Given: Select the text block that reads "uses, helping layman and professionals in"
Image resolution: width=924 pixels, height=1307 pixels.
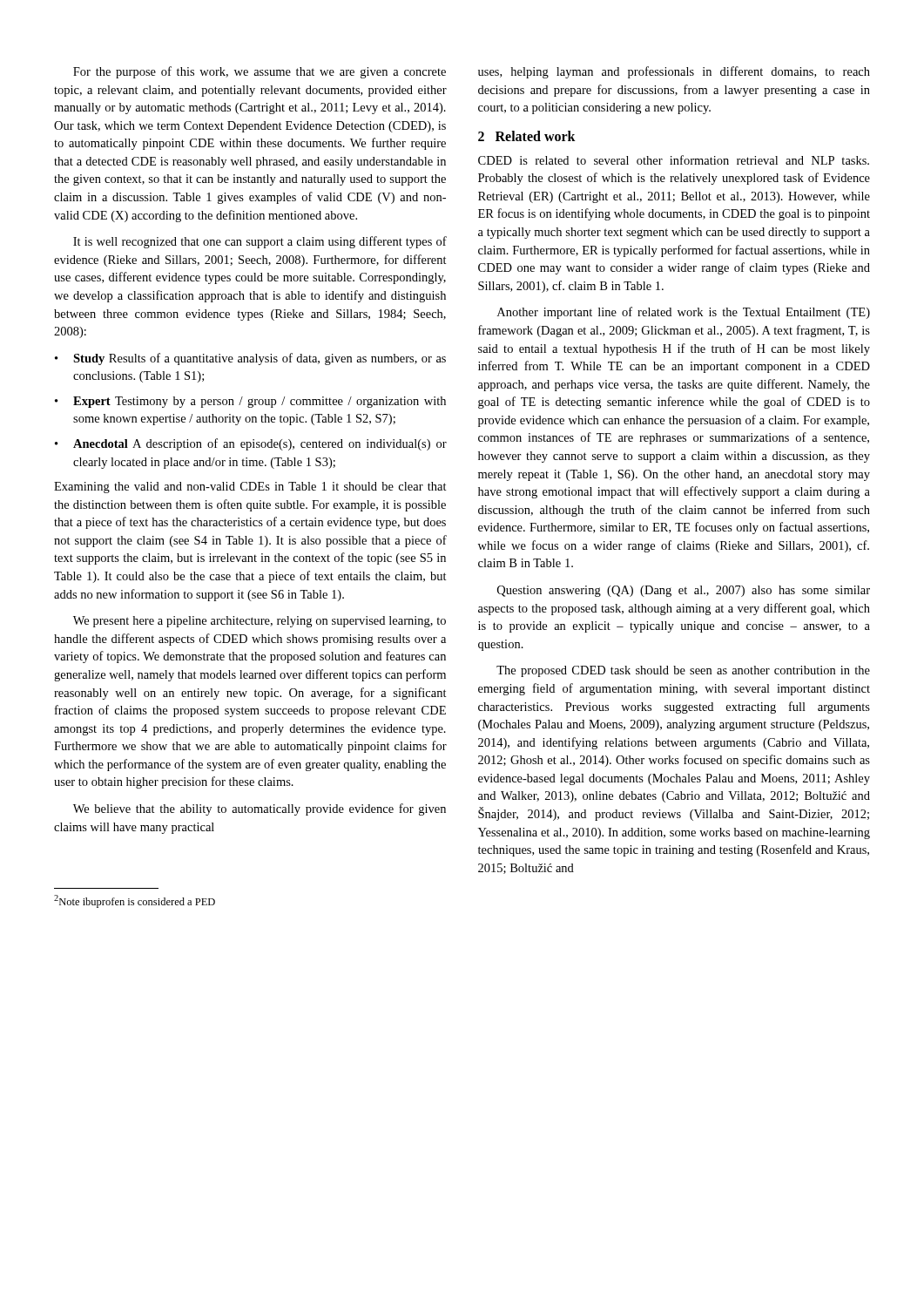Looking at the screenshot, I should pos(674,90).
